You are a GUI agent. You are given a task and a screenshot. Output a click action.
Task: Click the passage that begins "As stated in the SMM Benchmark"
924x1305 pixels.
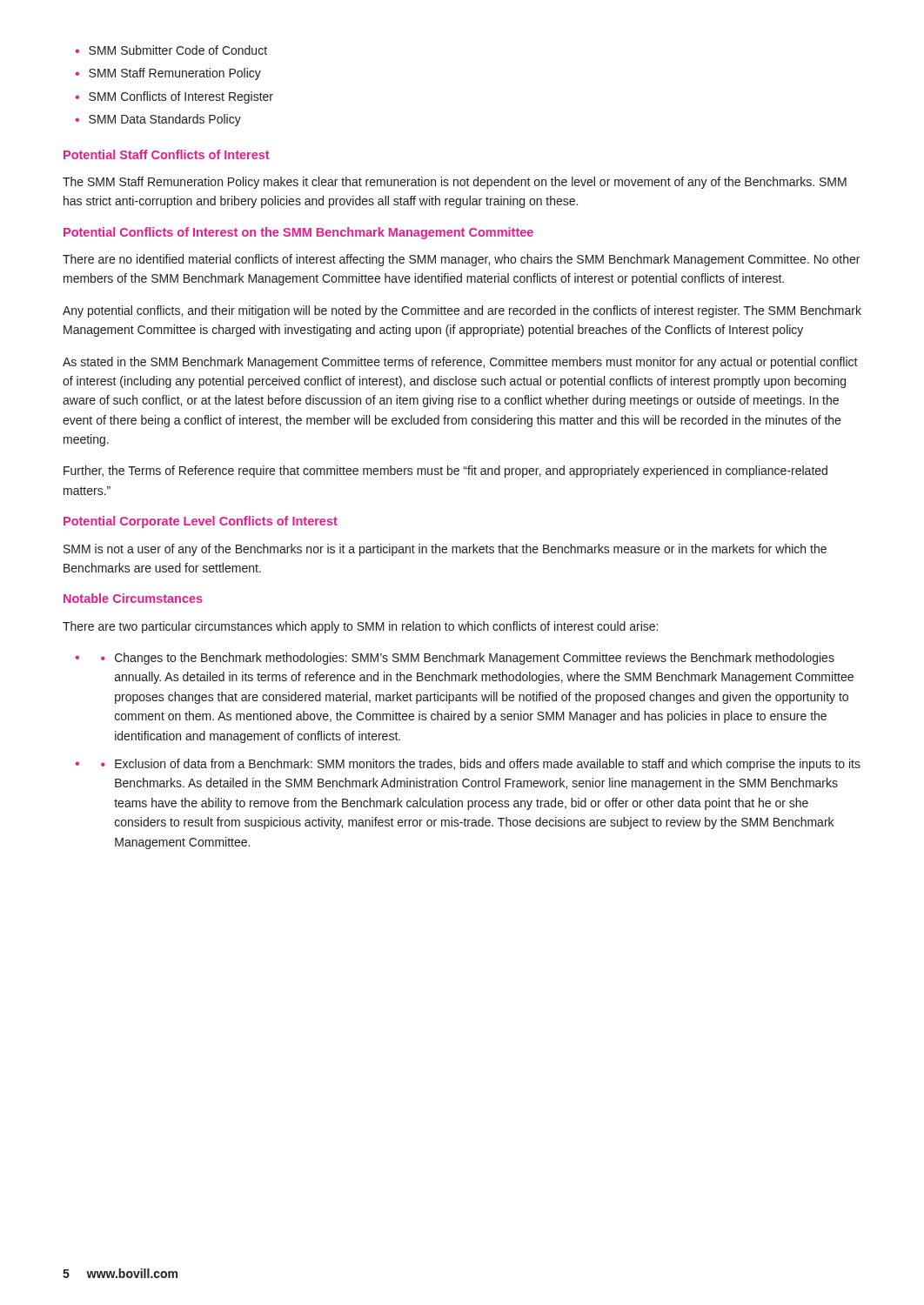(460, 400)
